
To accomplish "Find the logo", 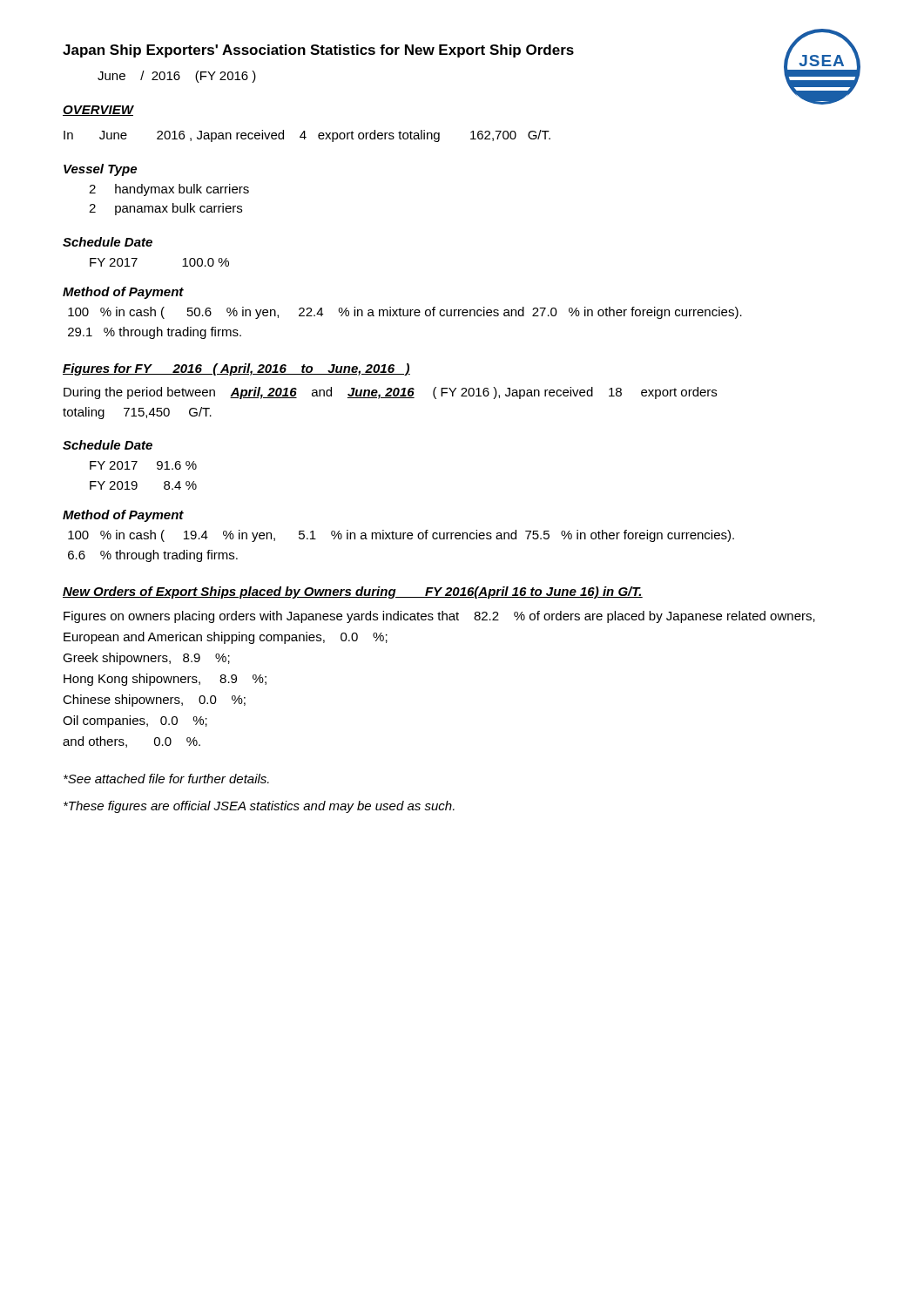I will pos(822,67).
